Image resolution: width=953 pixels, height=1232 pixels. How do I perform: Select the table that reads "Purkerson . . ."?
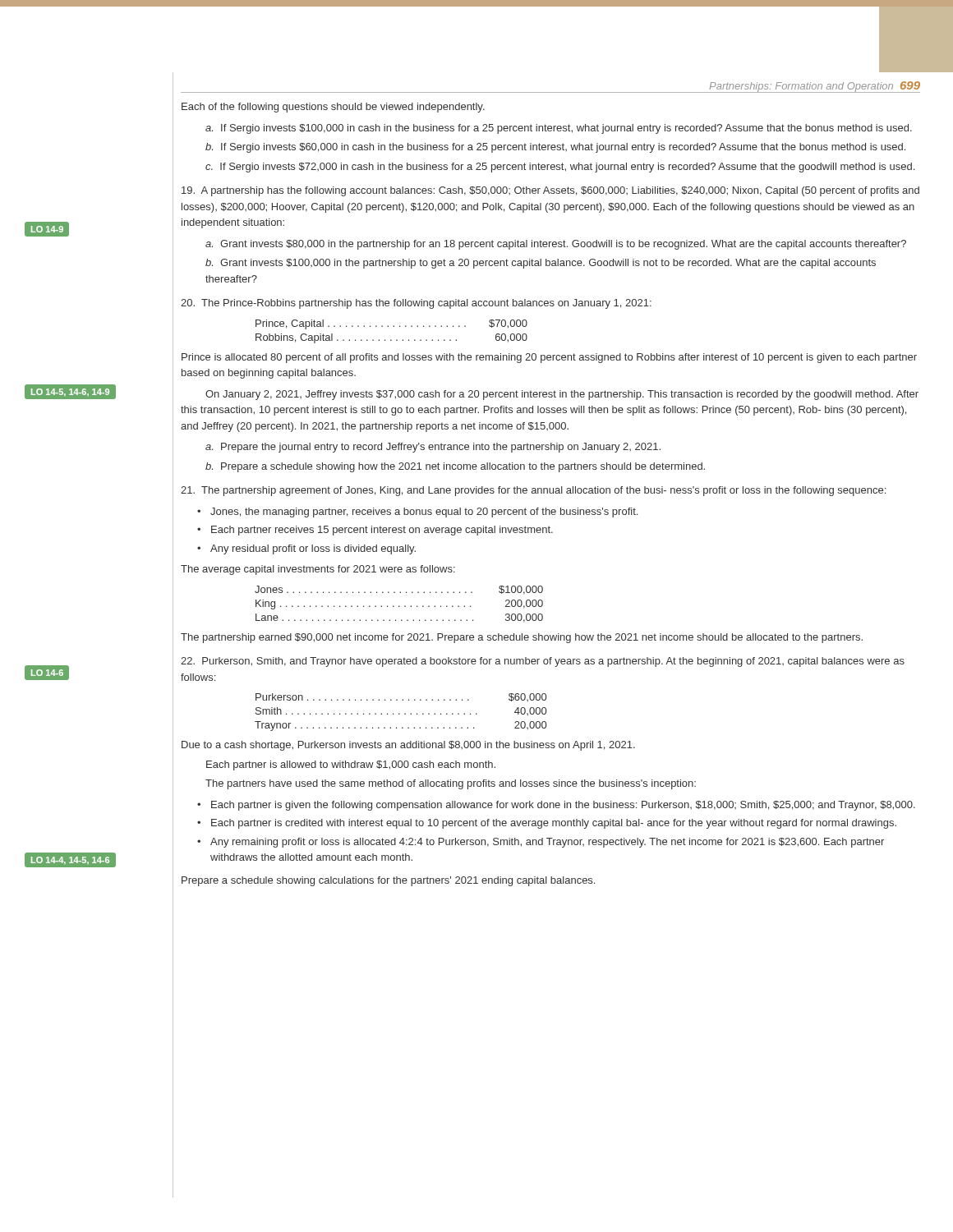point(587,711)
